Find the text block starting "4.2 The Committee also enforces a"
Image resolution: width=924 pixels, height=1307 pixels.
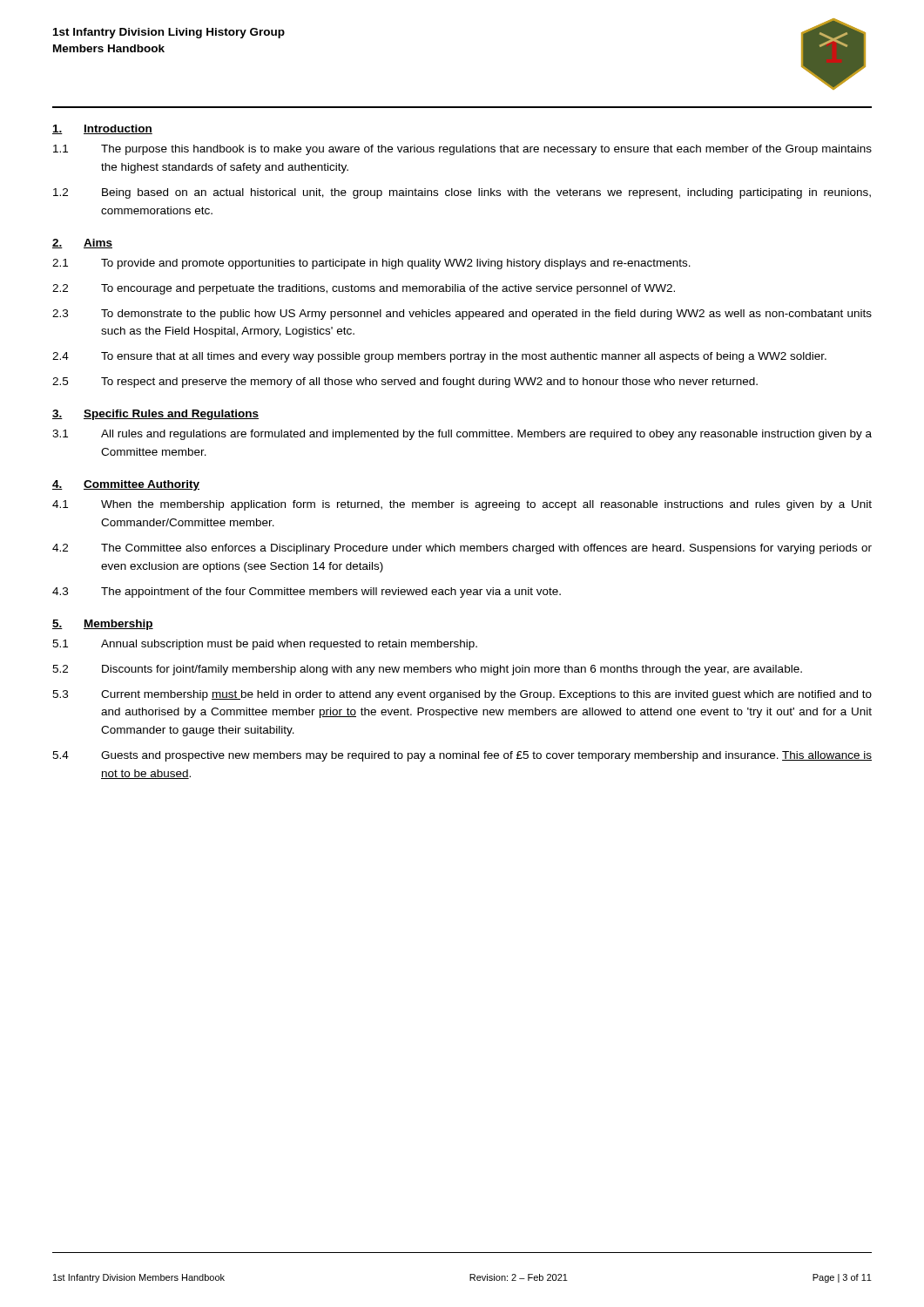(x=462, y=558)
